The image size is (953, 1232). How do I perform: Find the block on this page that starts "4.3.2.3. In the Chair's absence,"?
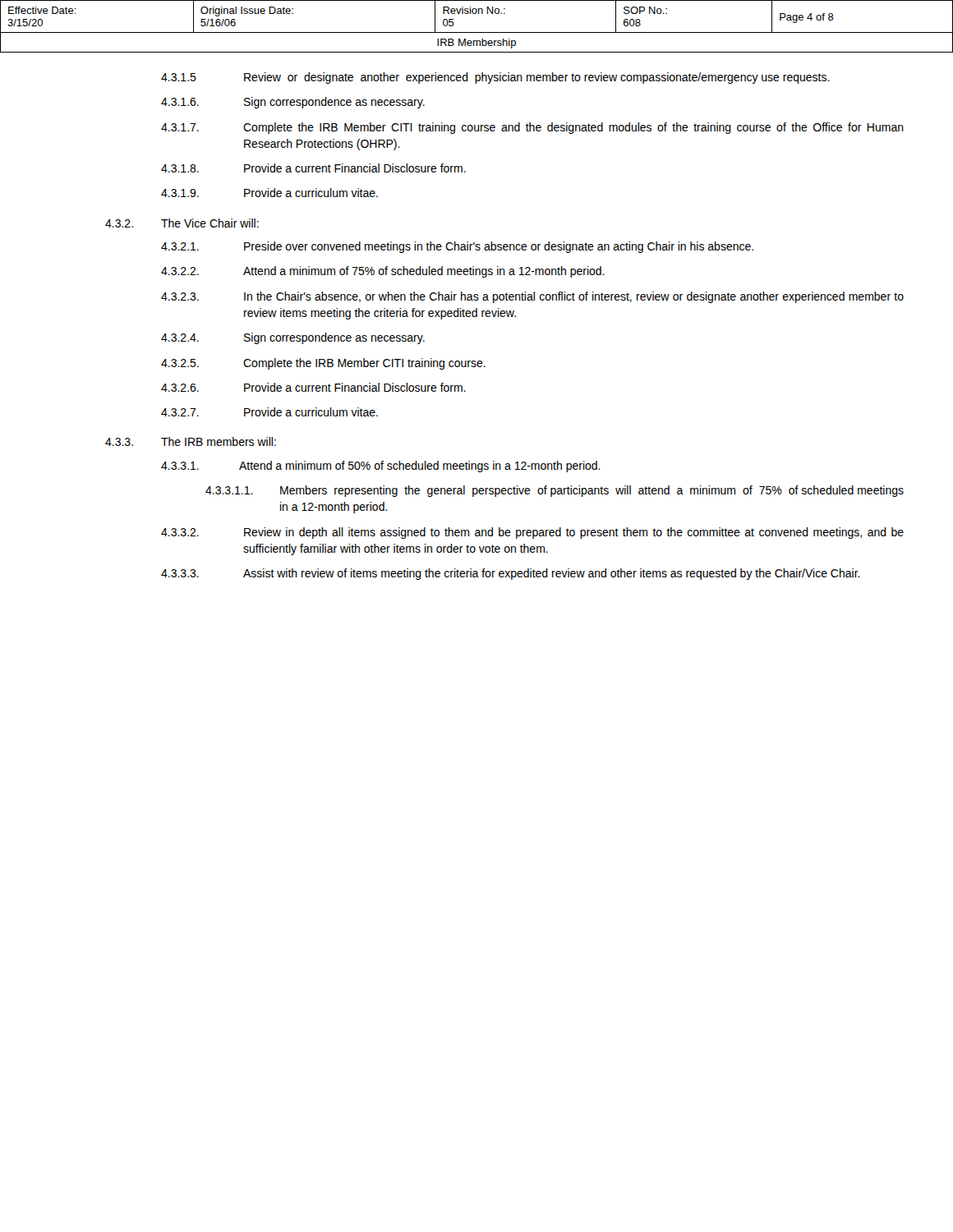click(x=532, y=305)
